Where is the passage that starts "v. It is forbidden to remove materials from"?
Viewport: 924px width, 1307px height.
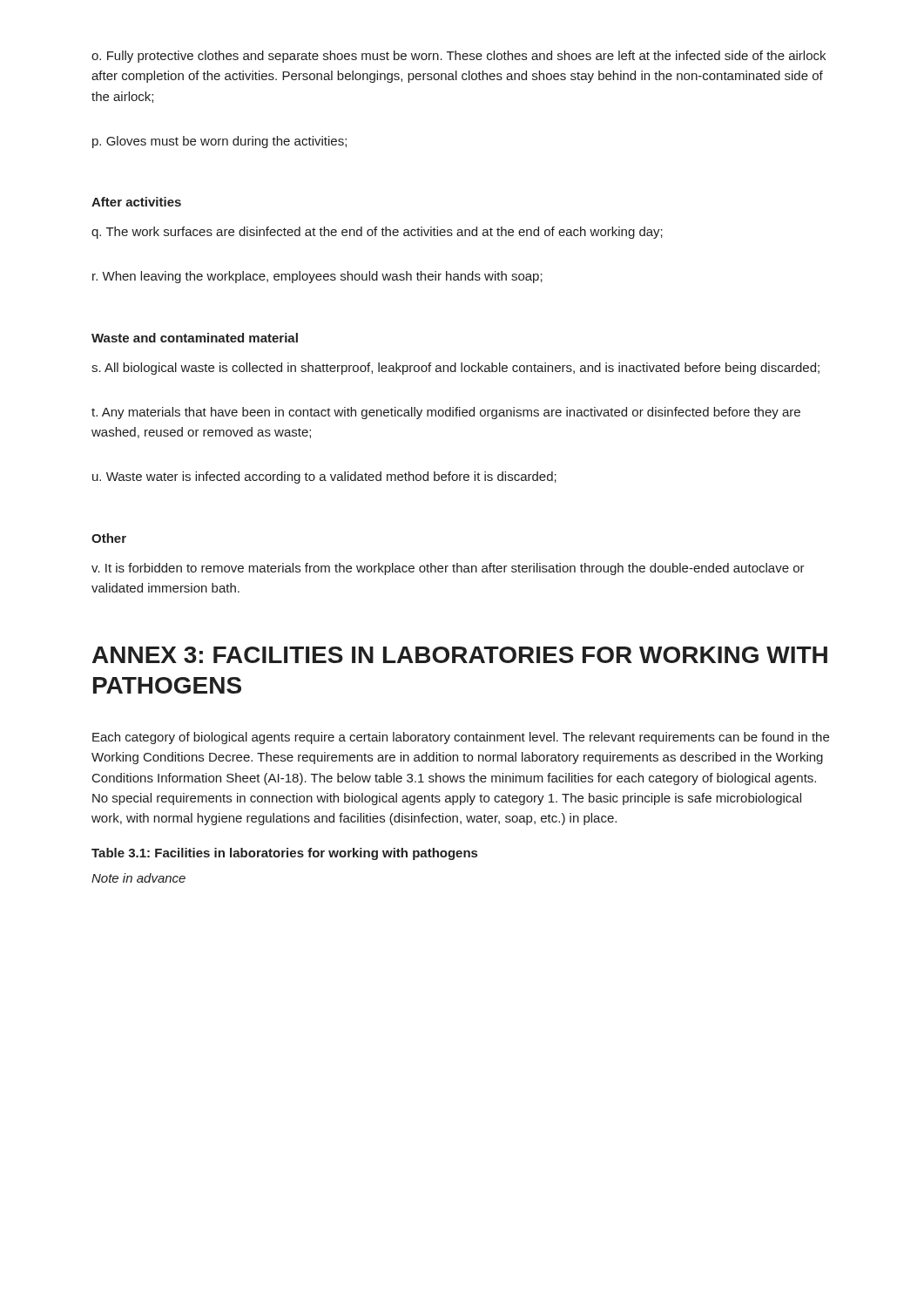click(x=448, y=577)
